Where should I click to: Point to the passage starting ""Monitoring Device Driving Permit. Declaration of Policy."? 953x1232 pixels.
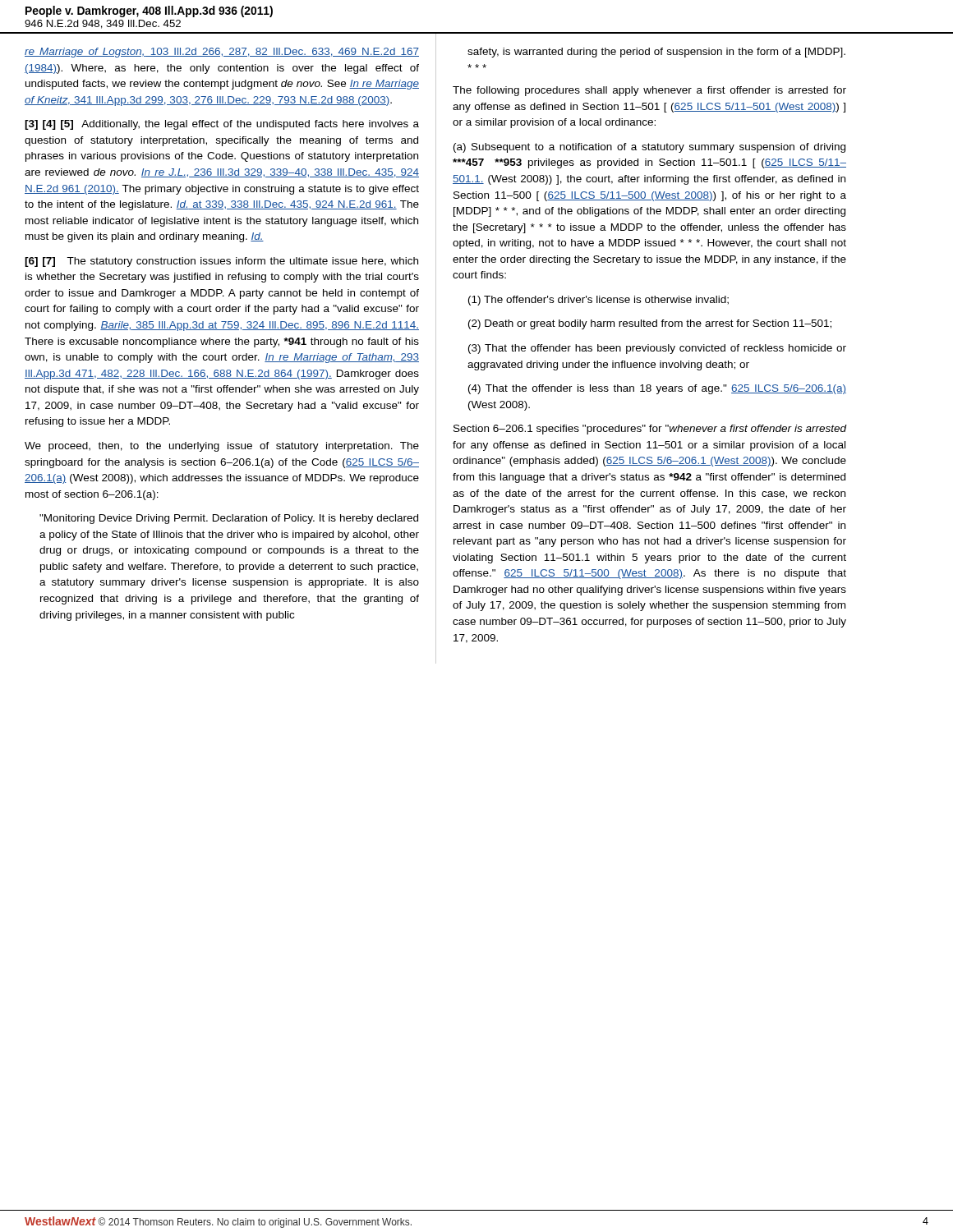pyautogui.click(x=229, y=566)
